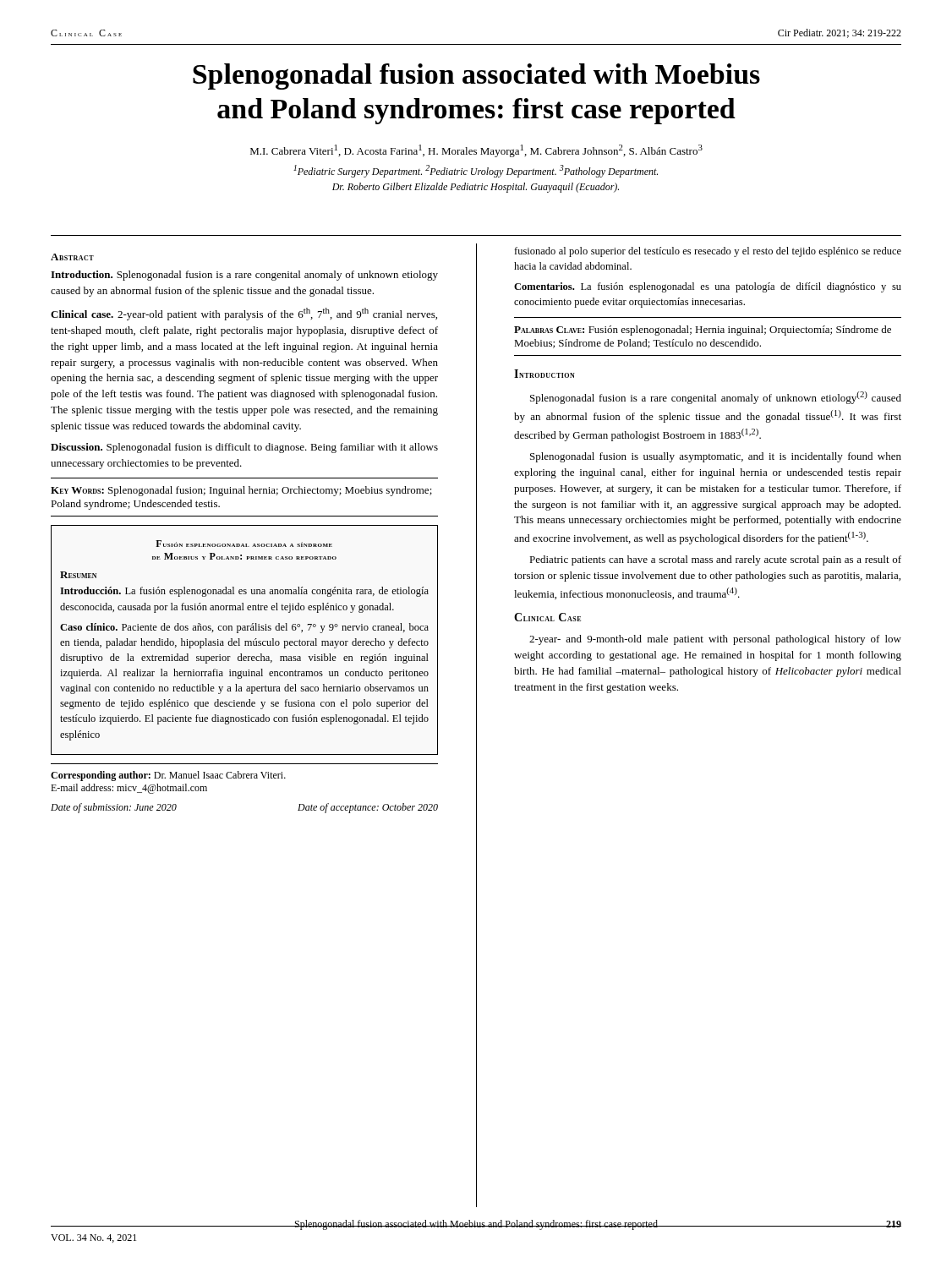This screenshot has width=952, height=1268.
Task: Click on the text starting "fusionado al polo superior del testículo es"
Action: point(708,277)
